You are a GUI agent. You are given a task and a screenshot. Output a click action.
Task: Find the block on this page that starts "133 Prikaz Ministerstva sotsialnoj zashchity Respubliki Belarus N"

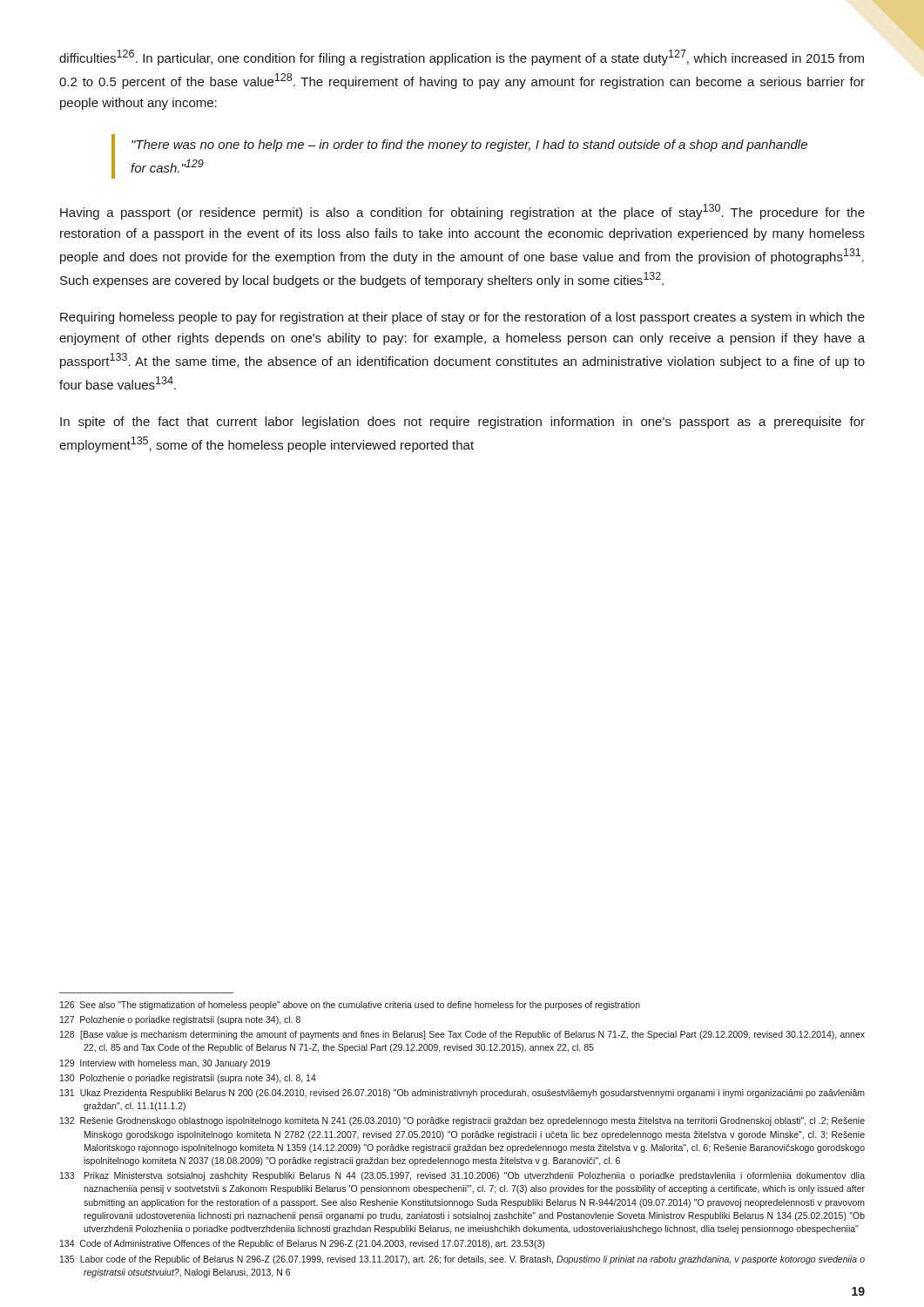coord(462,1202)
